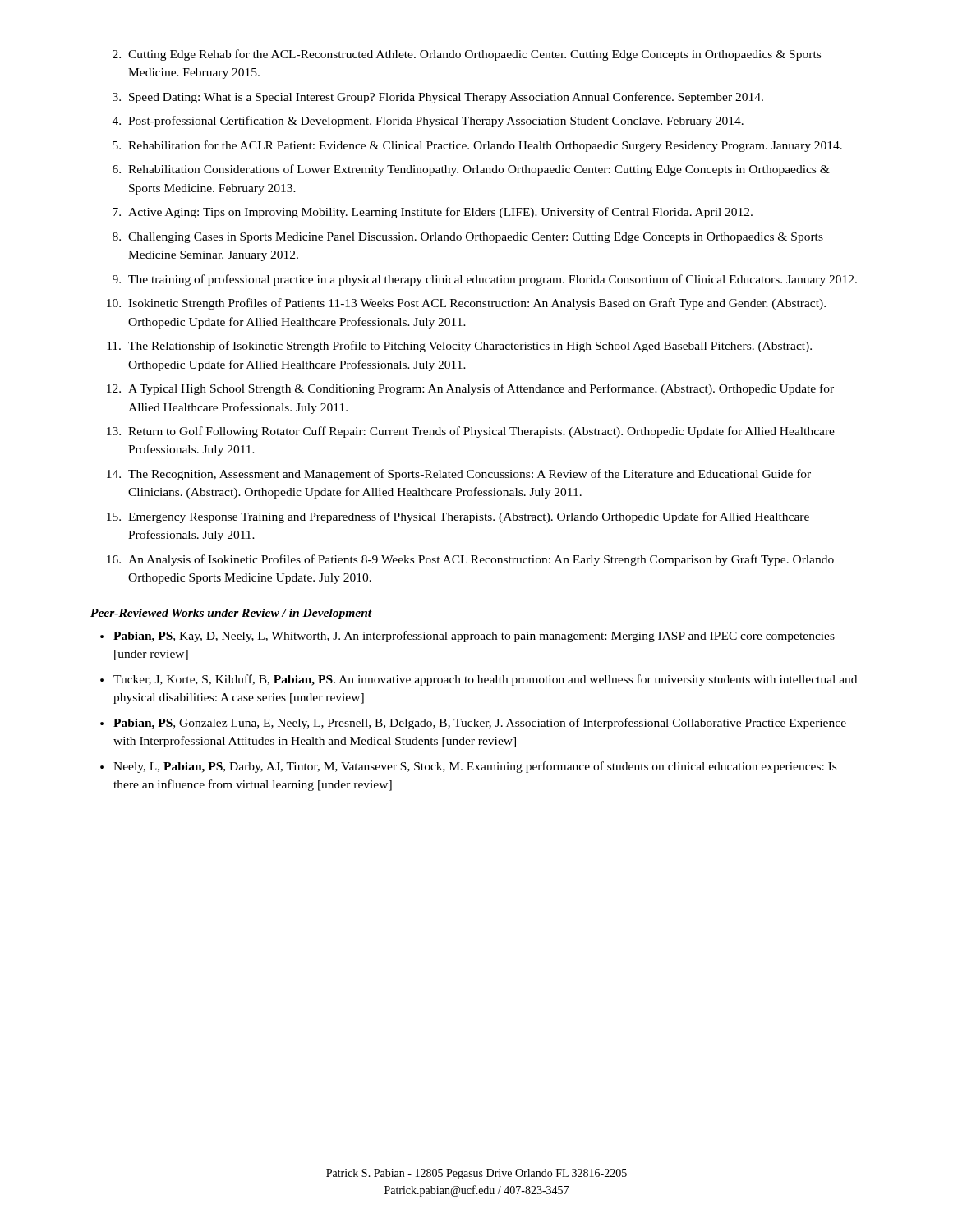
Task: Navigate to the text block starting "4. Post-professional Certification & Development. Florida"
Action: point(476,121)
